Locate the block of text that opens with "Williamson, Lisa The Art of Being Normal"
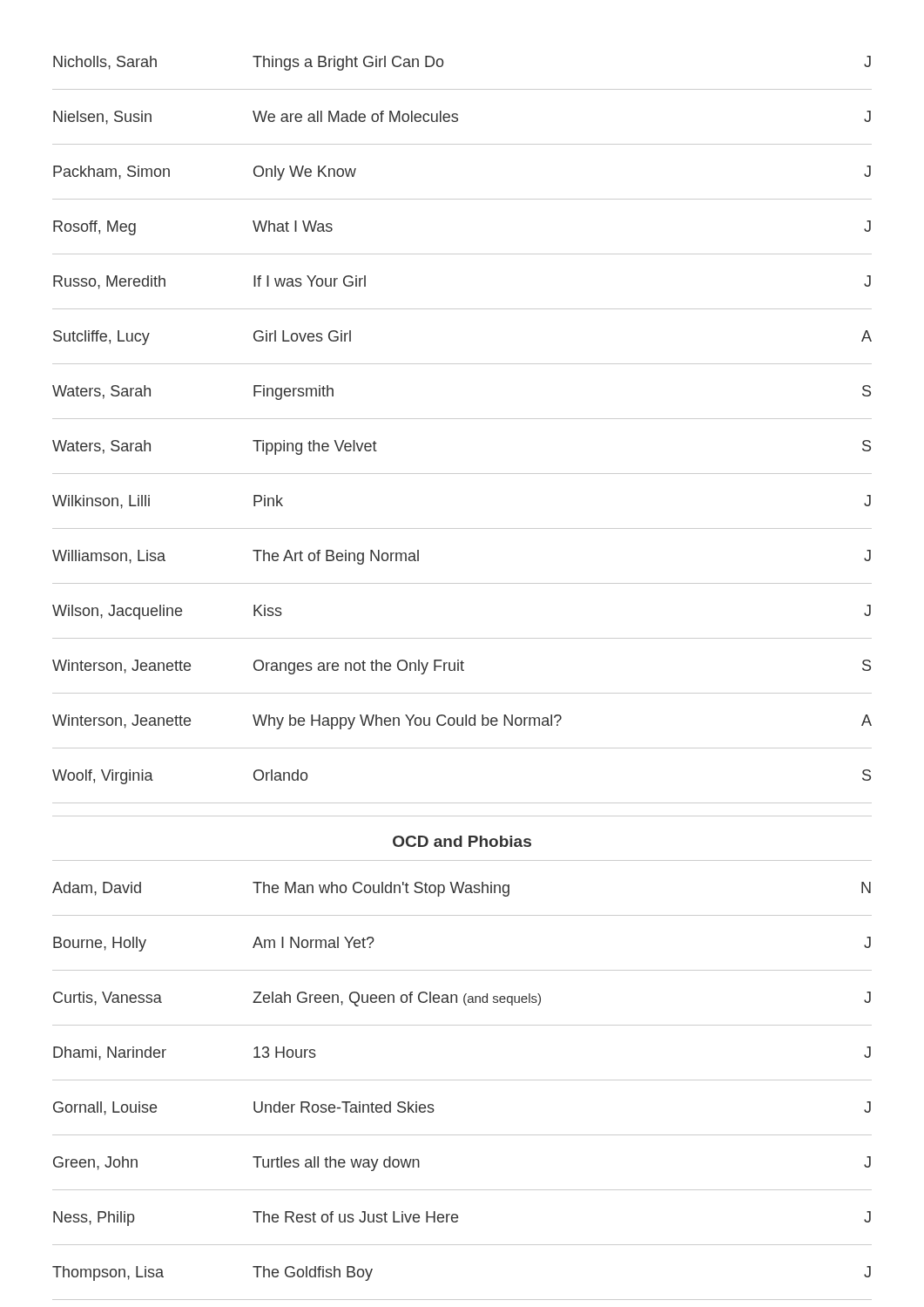 point(107,557)
